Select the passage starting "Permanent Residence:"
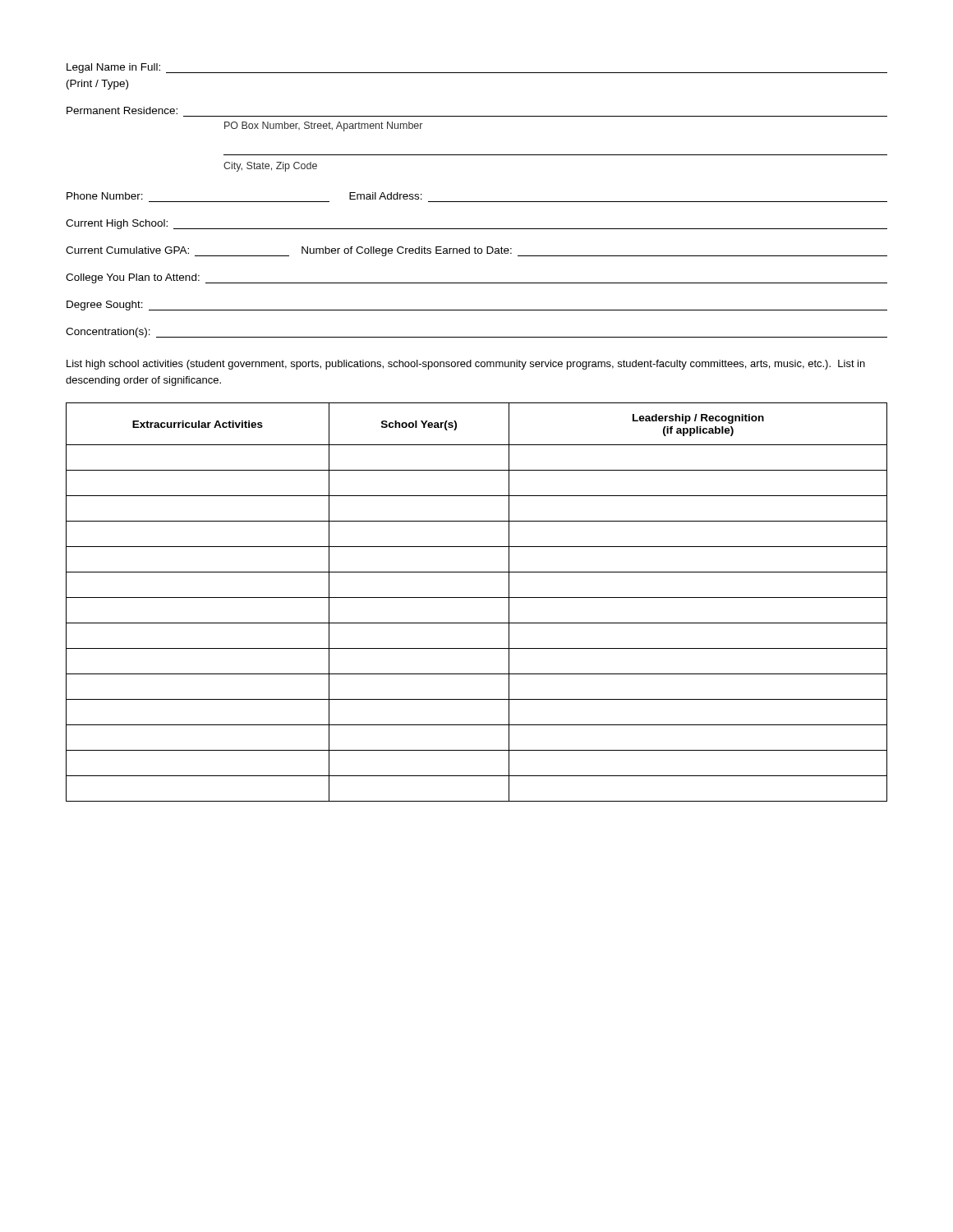 (476, 109)
